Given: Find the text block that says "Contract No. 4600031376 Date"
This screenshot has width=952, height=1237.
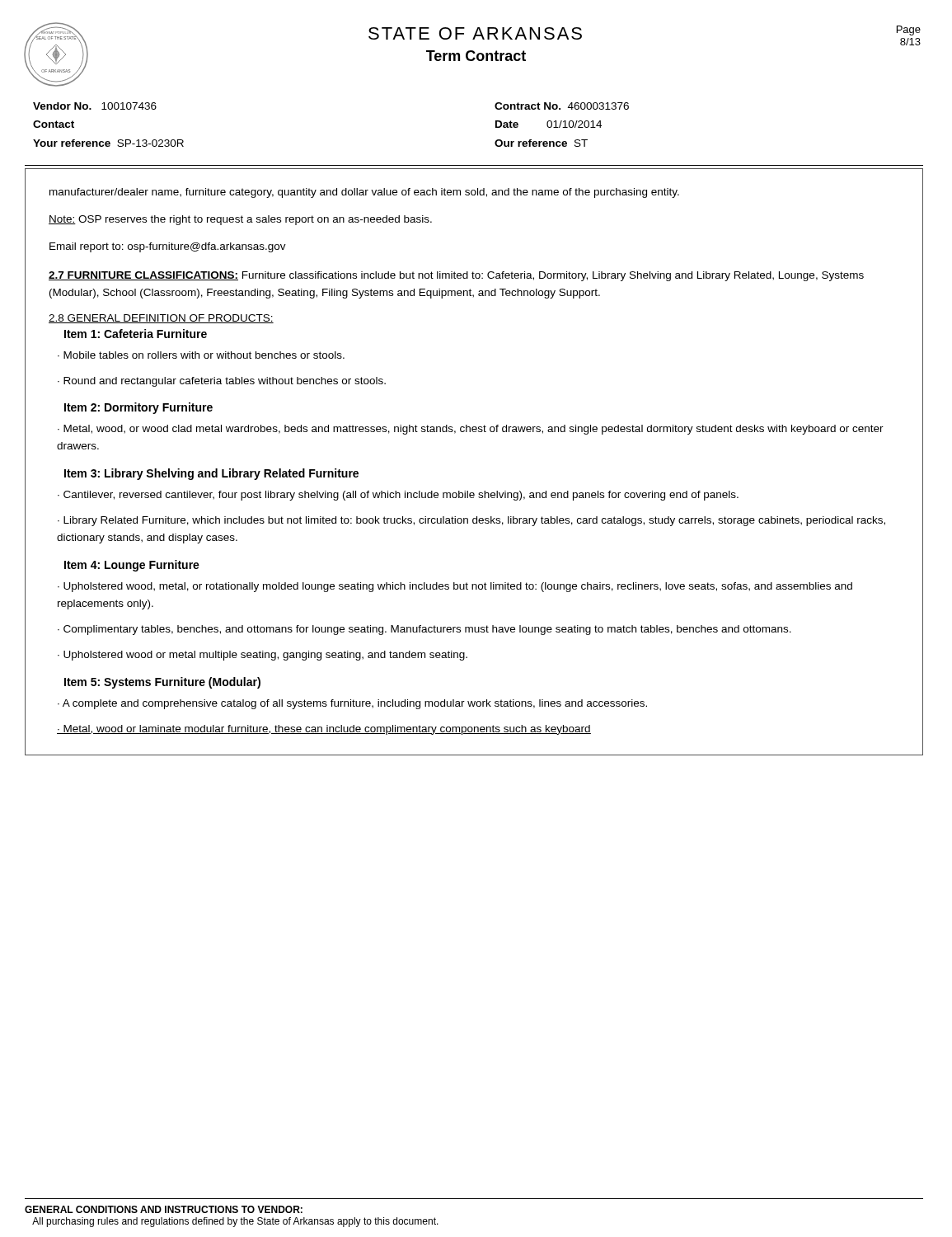Looking at the screenshot, I should (x=562, y=124).
